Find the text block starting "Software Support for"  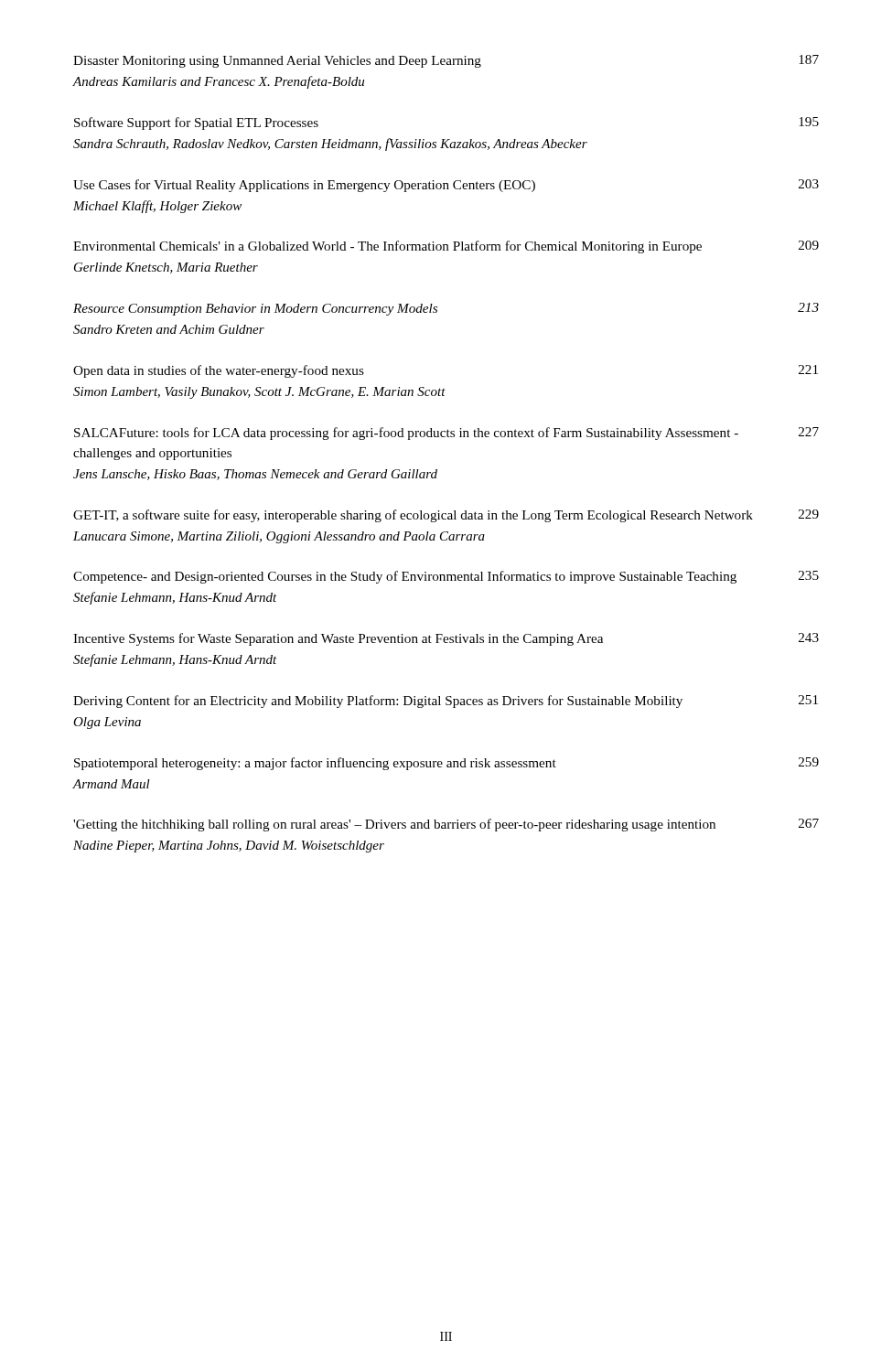tap(446, 133)
